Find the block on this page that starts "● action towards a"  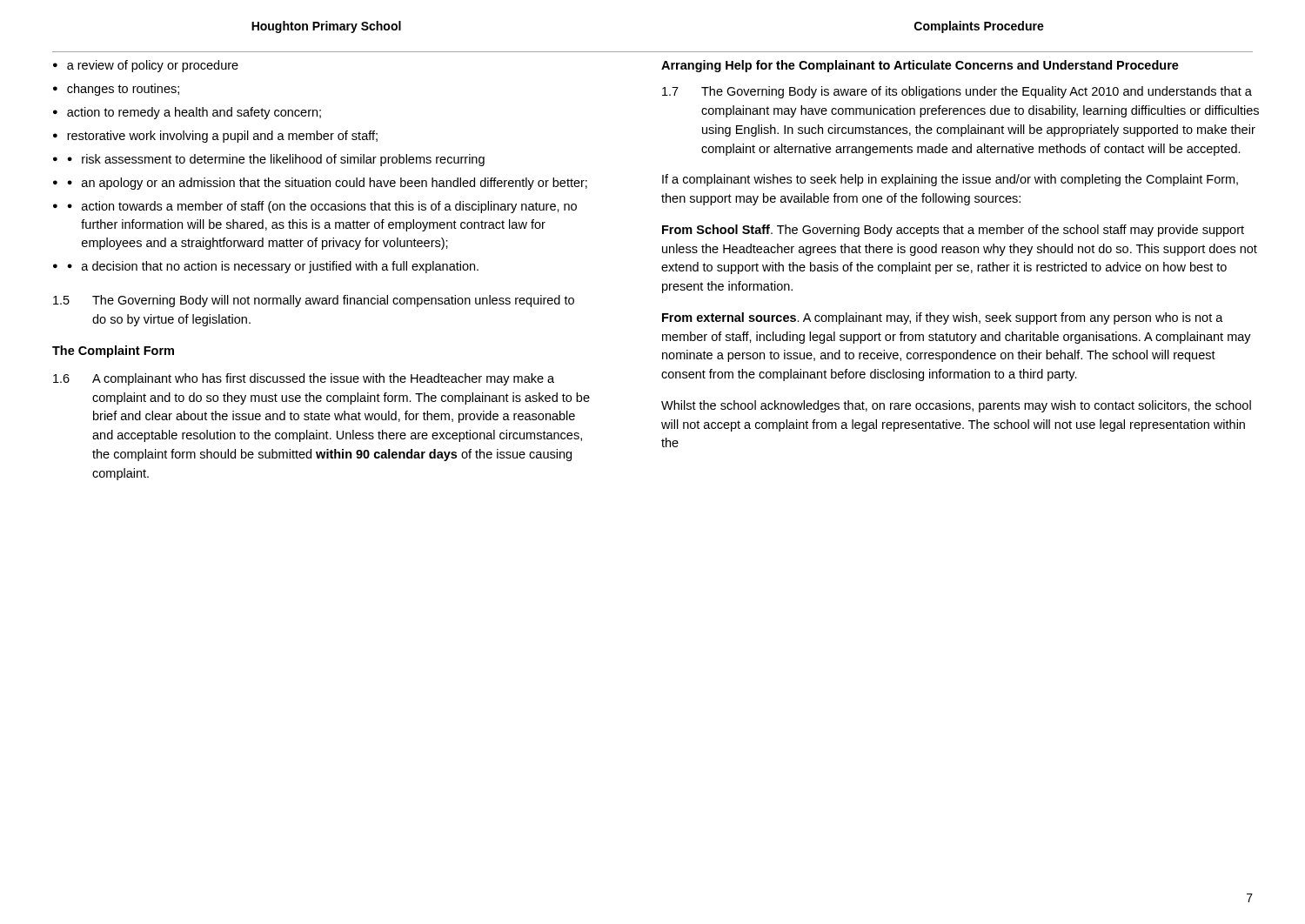coord(329,225)
